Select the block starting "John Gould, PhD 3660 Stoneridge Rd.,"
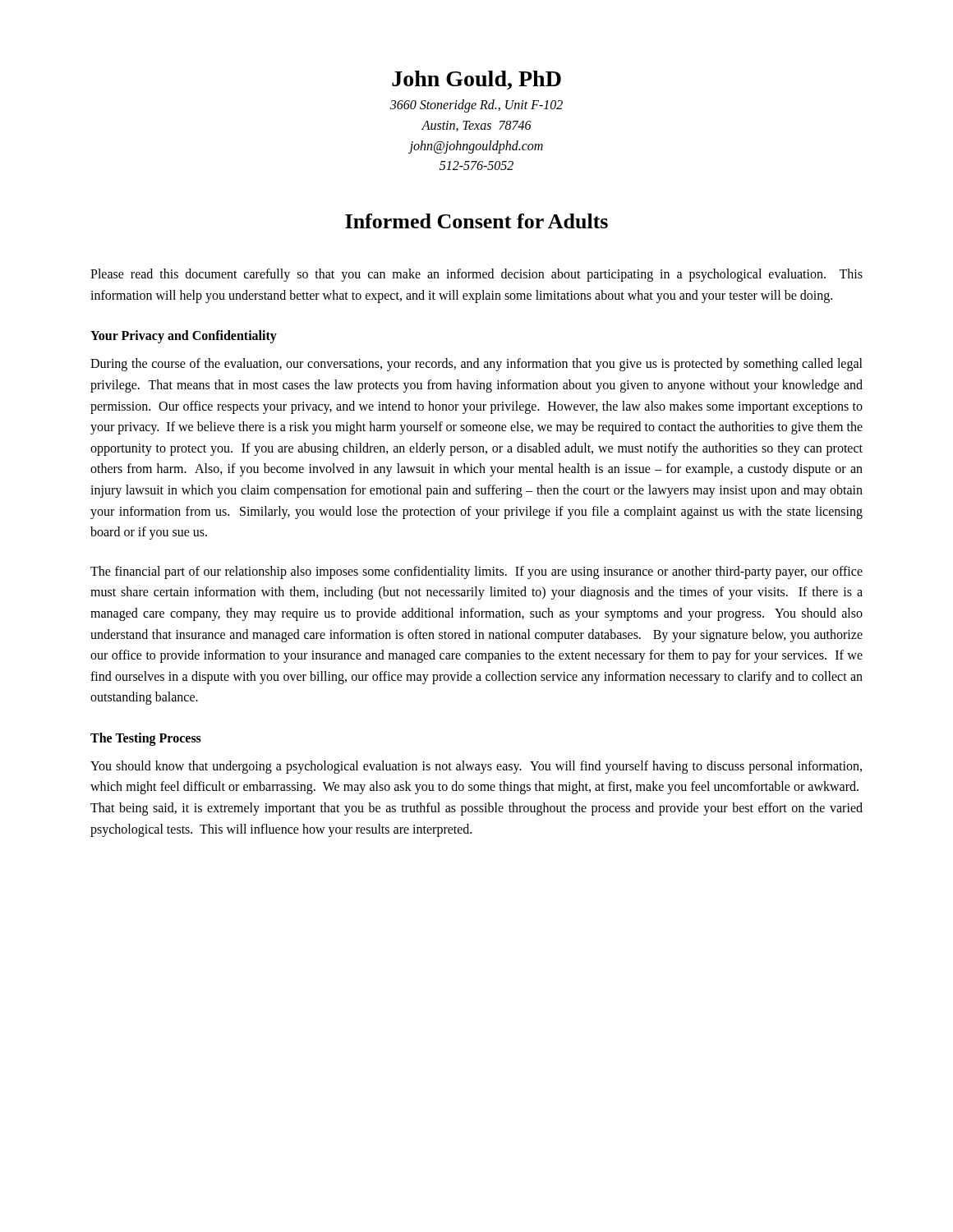This screenshot has height=1232, width=953. click(476, 121)
